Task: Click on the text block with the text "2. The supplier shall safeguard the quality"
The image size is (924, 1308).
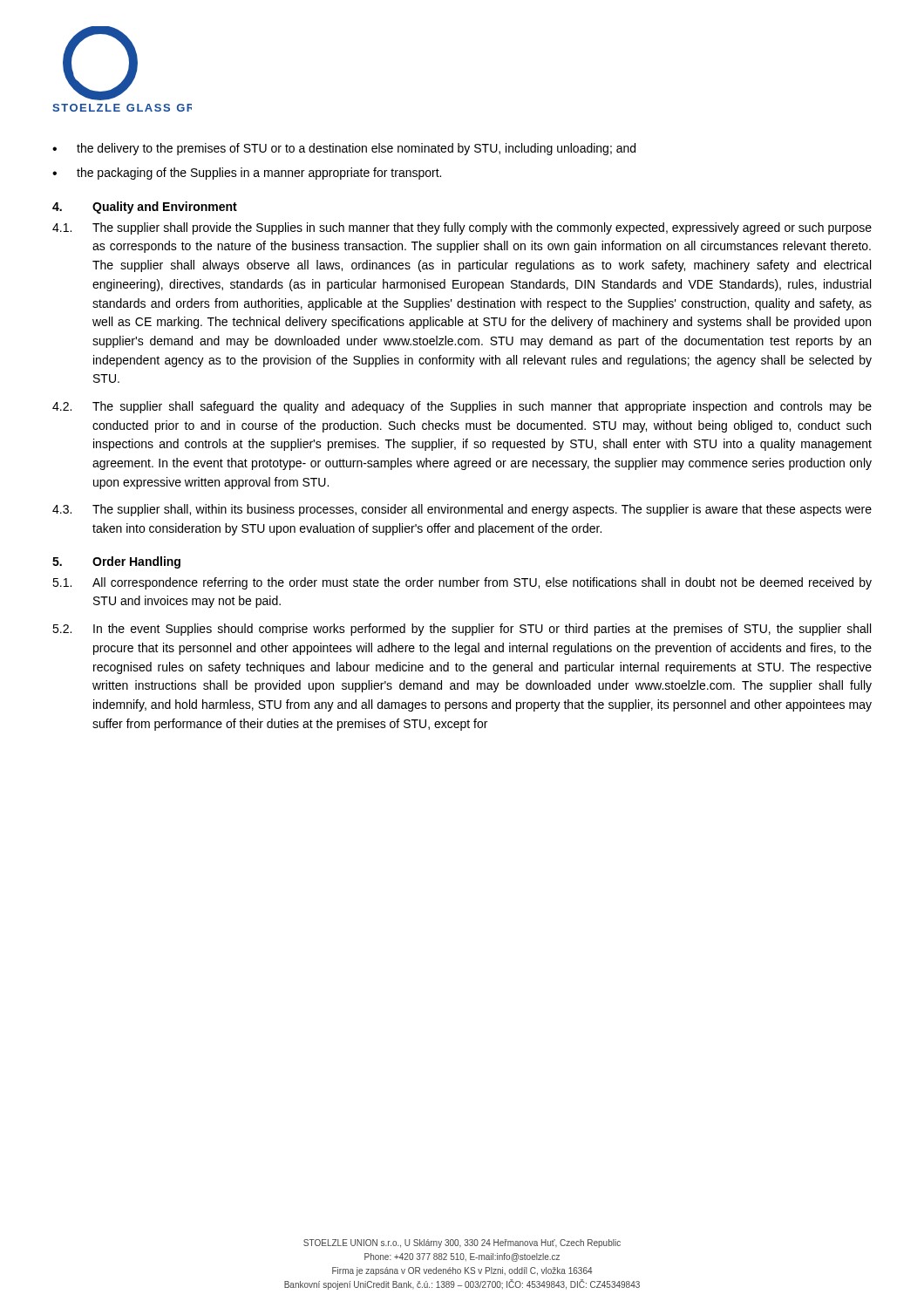Action: tap(462, 445)
